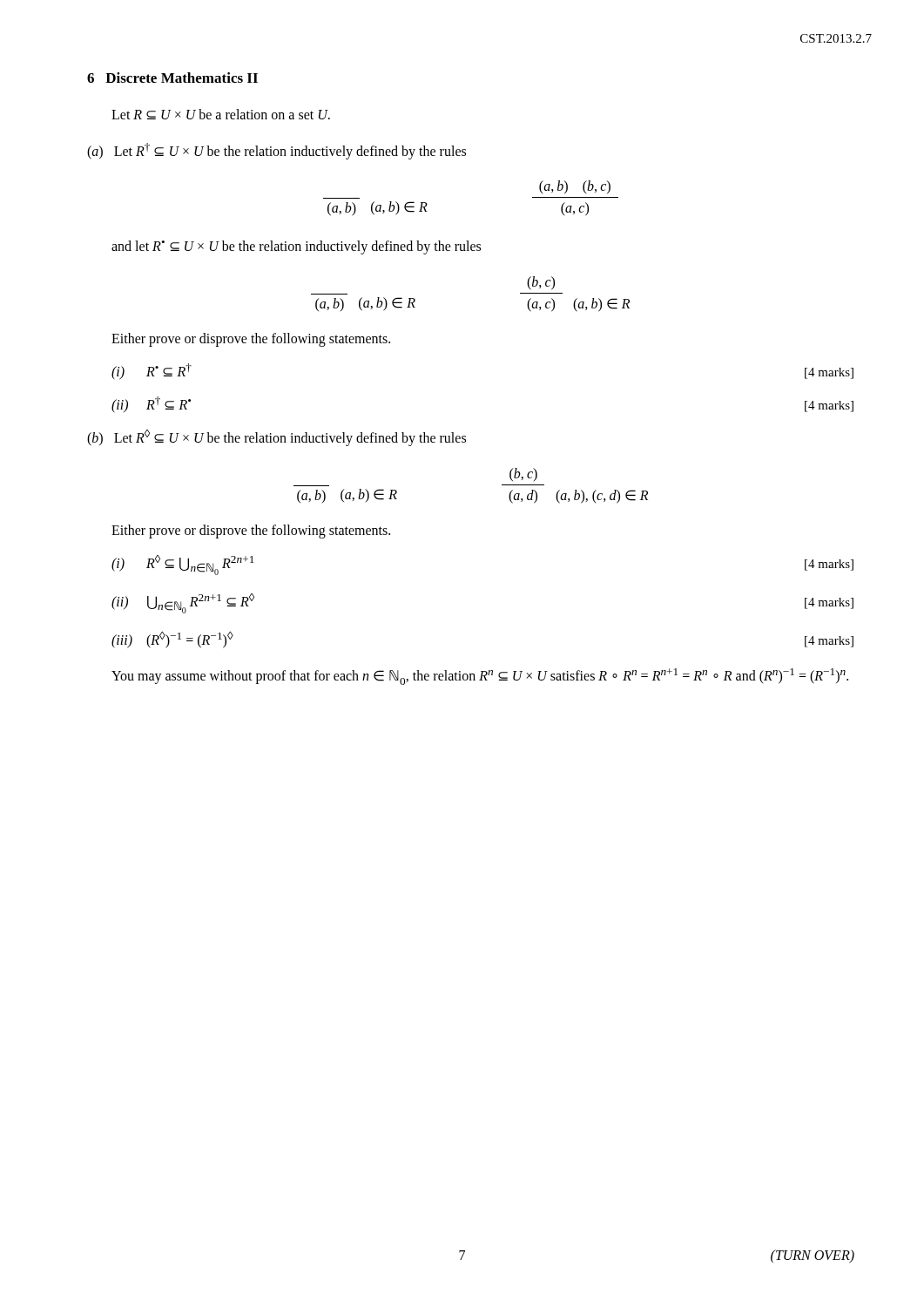
Task: Select the element starting "and let R• ⊆ U"
Action: pyautogui.click(x=296, y=245)
